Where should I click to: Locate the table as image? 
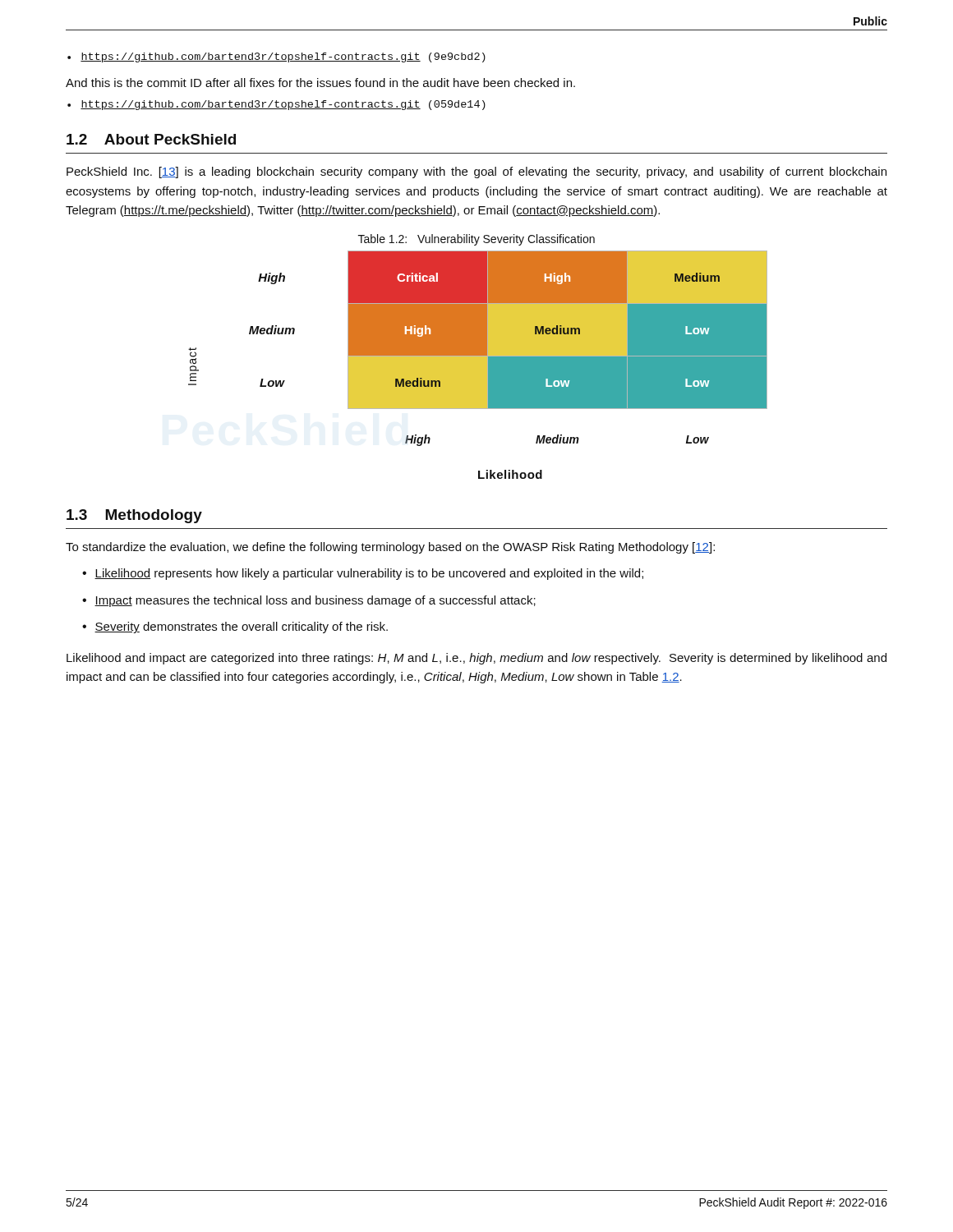click(476, 366)
